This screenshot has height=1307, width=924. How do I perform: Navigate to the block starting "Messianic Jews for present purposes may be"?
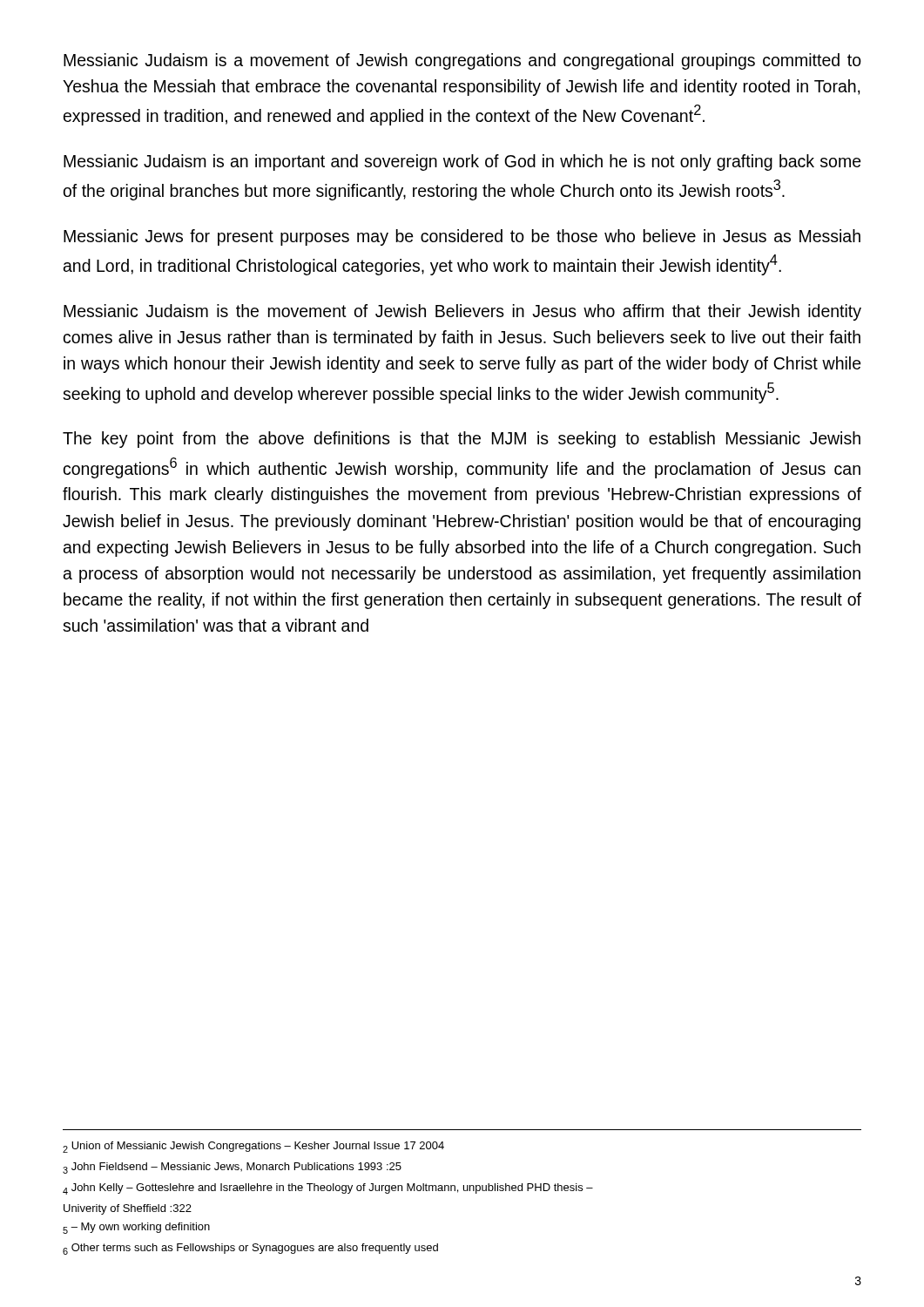pyautogui.click(x=462, y=251)
